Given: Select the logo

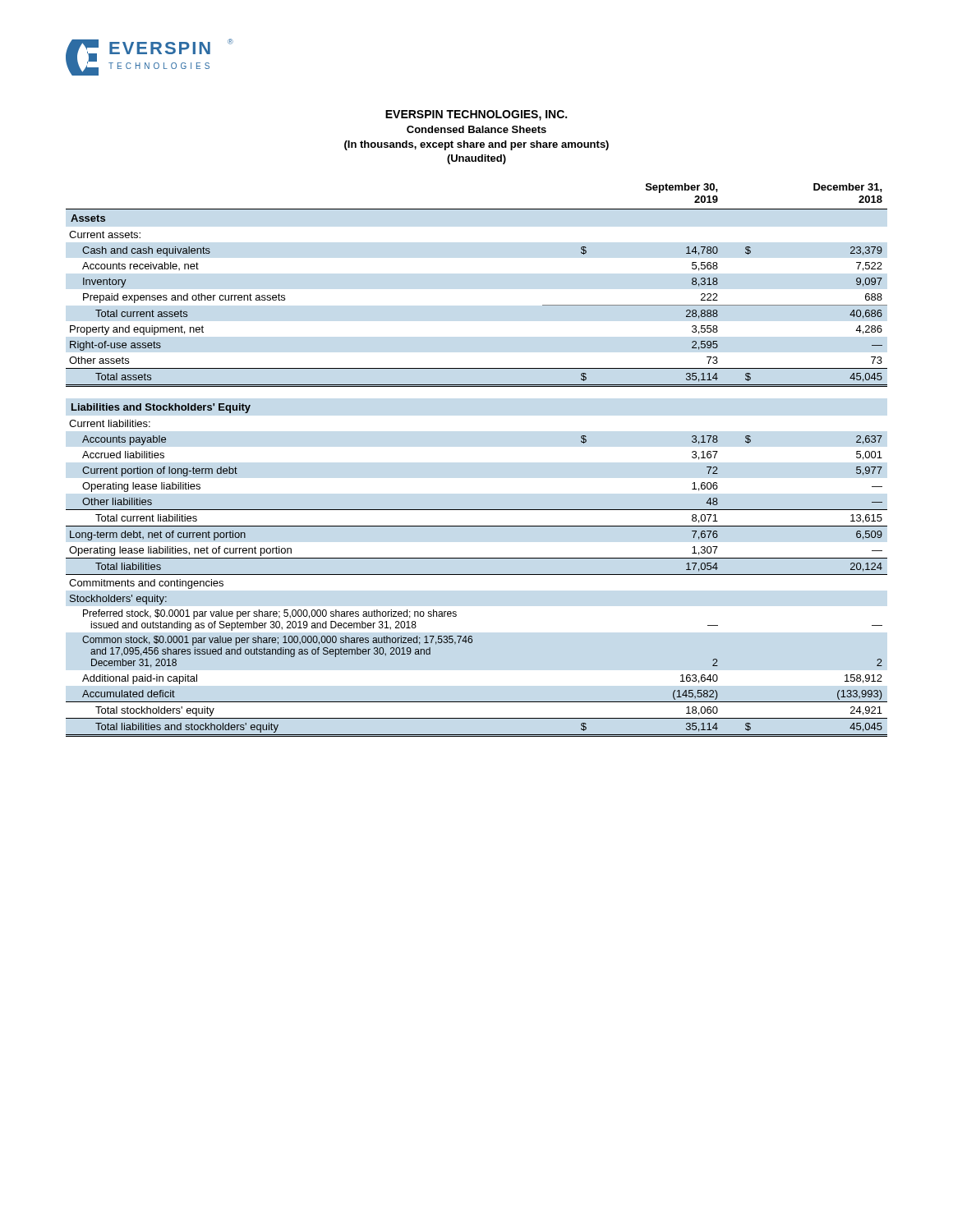Looking at the screenshot, I should [x=476, y=59].
